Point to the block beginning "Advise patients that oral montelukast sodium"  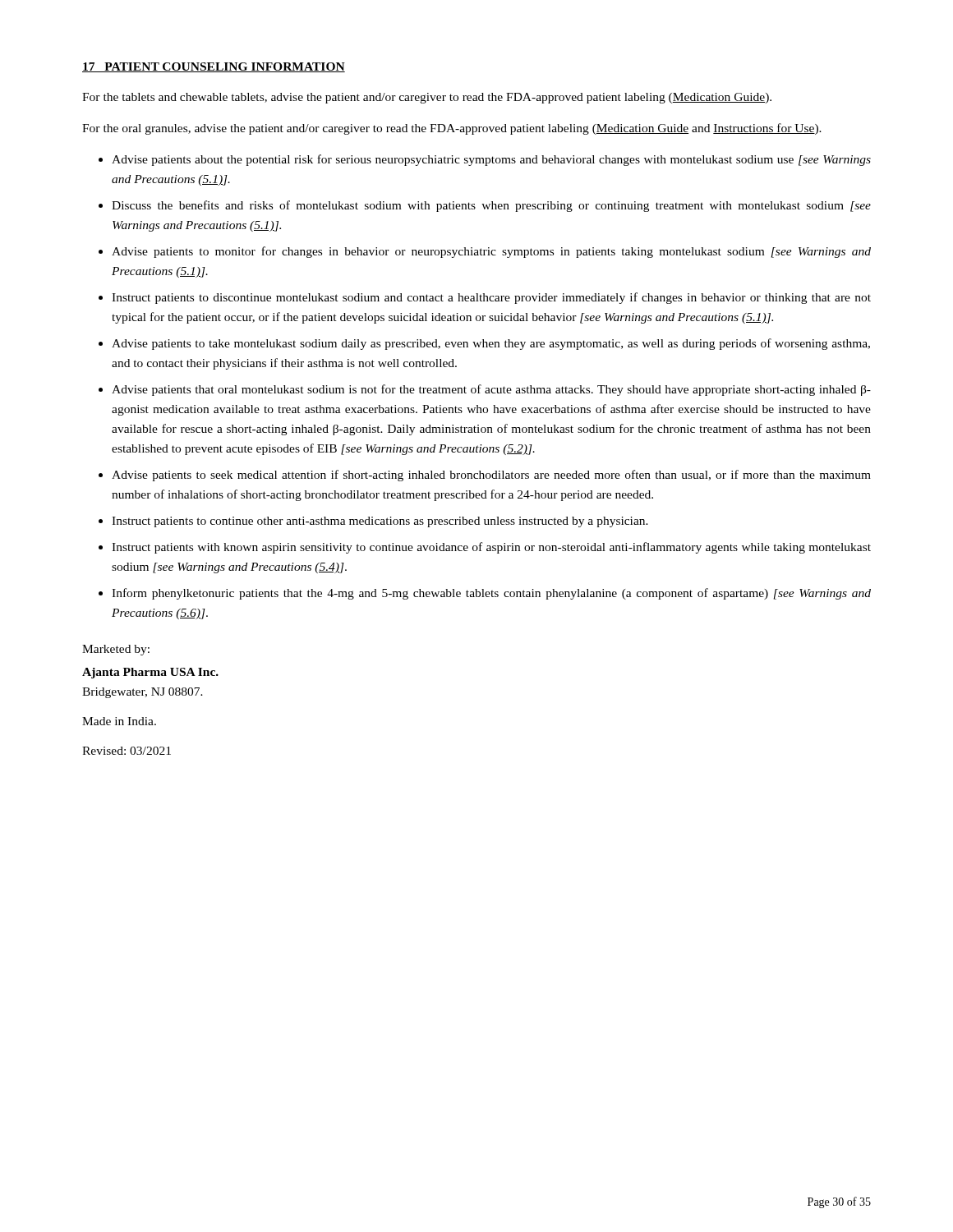[491, 419]
